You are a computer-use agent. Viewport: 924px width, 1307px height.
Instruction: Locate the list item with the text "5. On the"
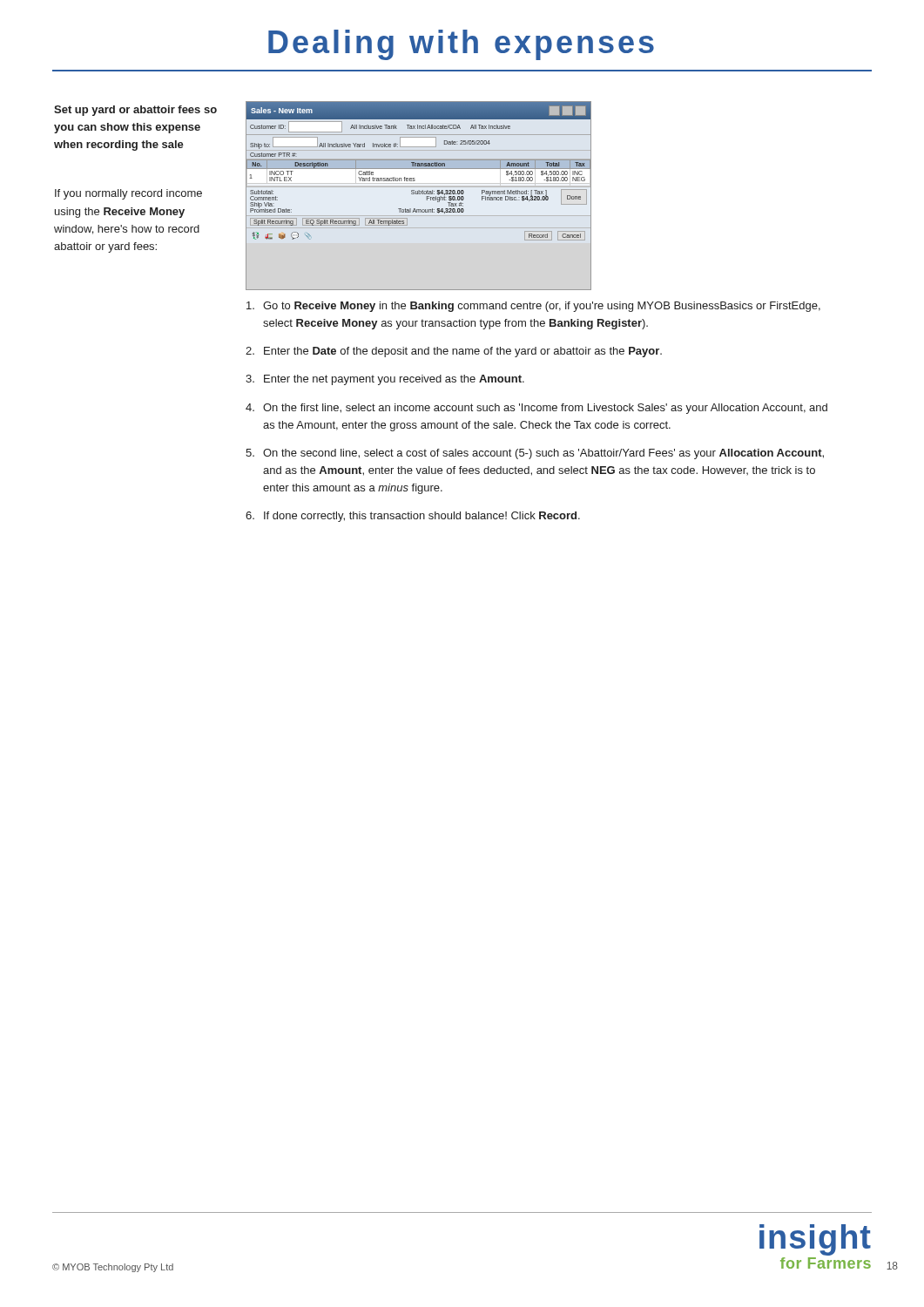pos(542,471)
